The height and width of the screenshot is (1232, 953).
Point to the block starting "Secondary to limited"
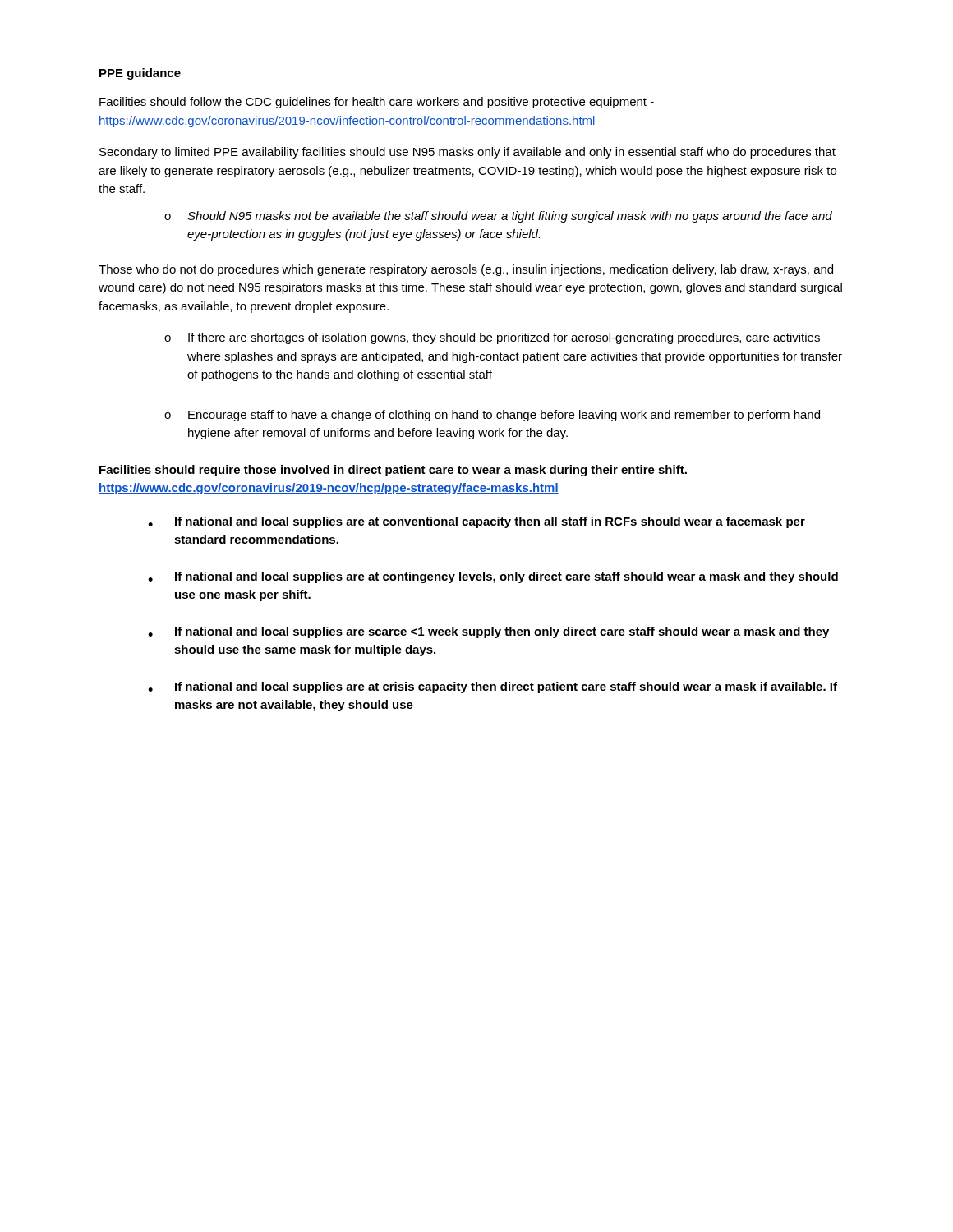tap(468, 170)
